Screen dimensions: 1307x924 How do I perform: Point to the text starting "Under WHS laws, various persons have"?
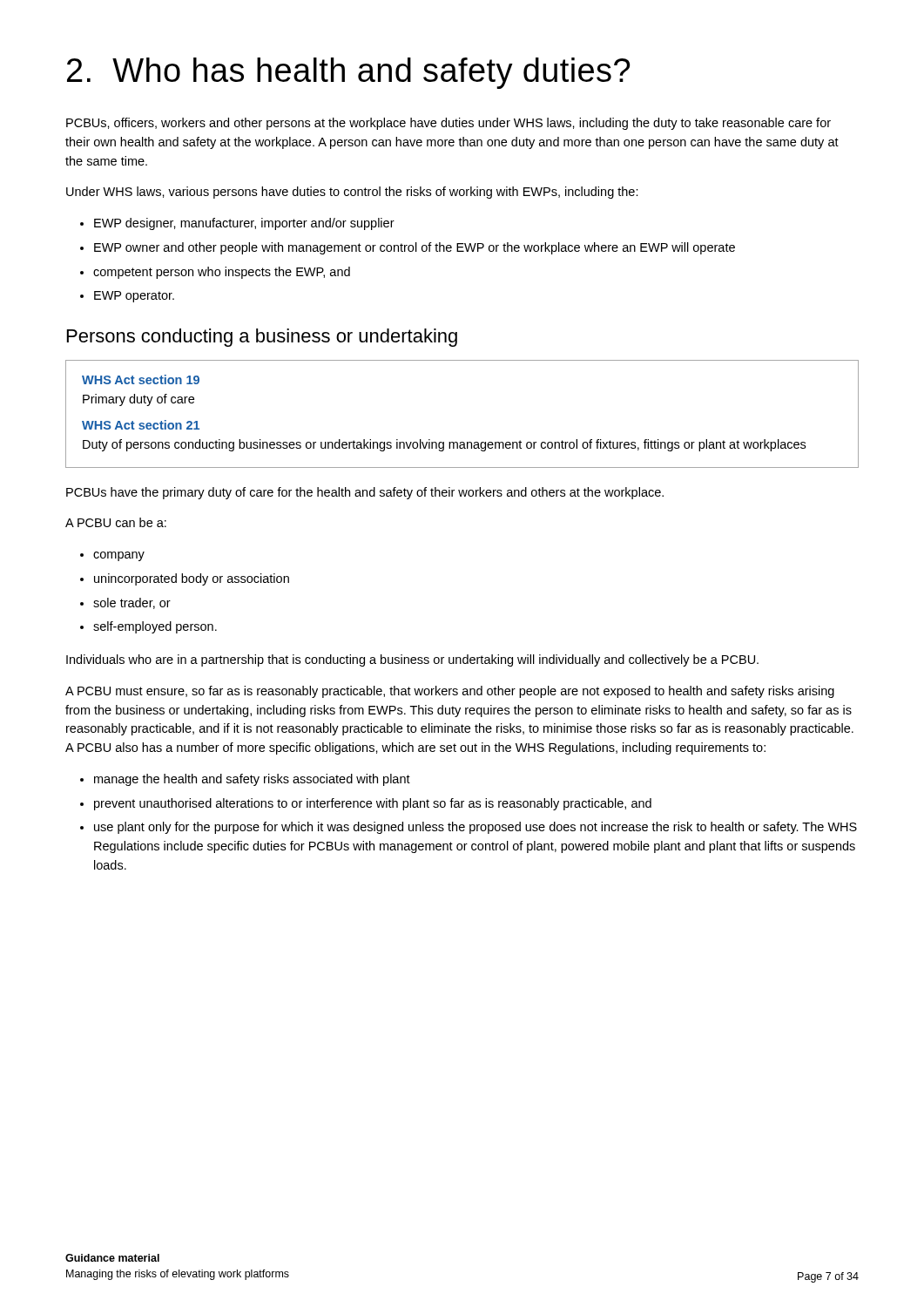[352, 192]
